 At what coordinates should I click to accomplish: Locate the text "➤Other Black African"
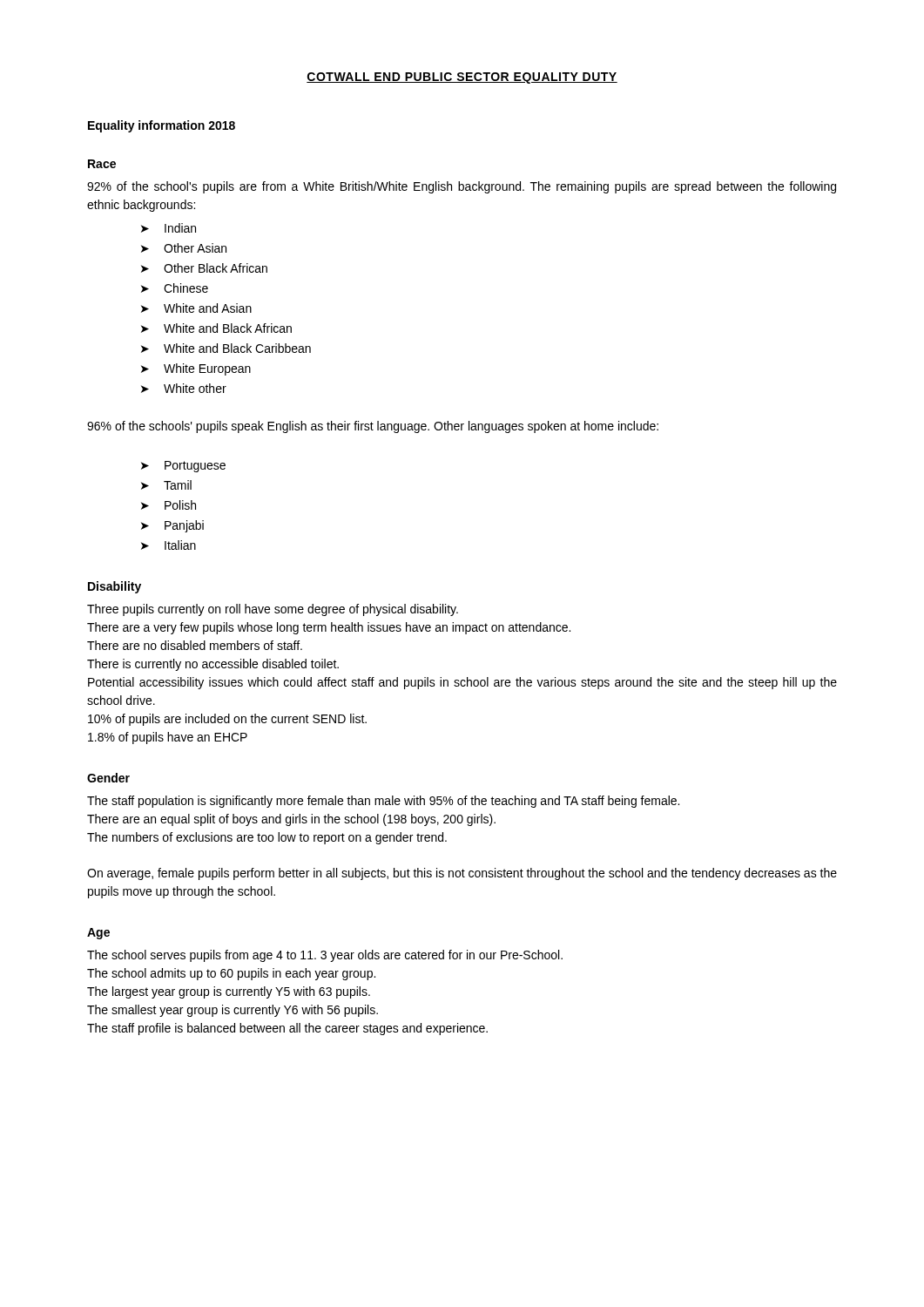204,269
